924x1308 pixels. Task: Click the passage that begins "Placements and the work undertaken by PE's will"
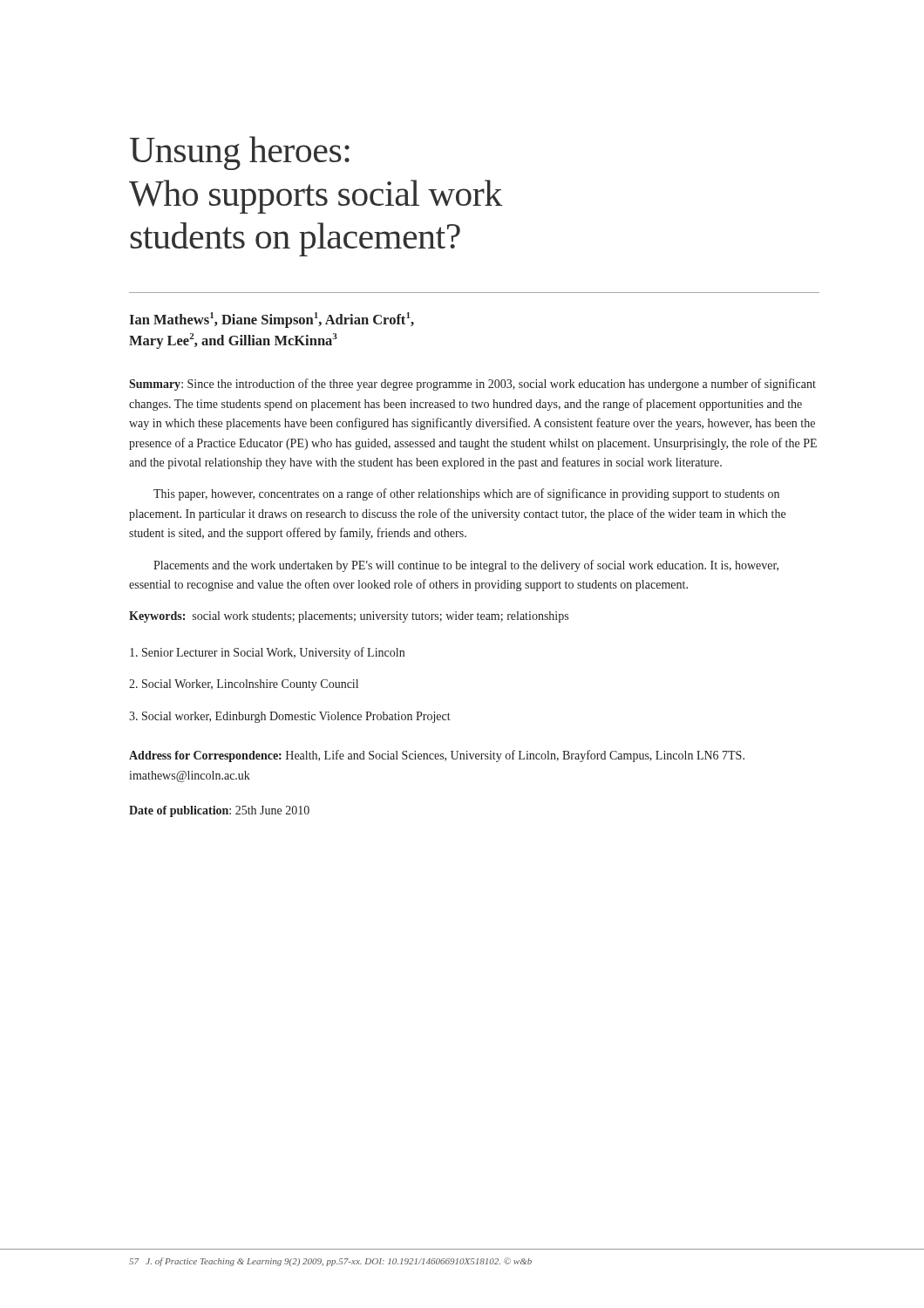[474, 576]
